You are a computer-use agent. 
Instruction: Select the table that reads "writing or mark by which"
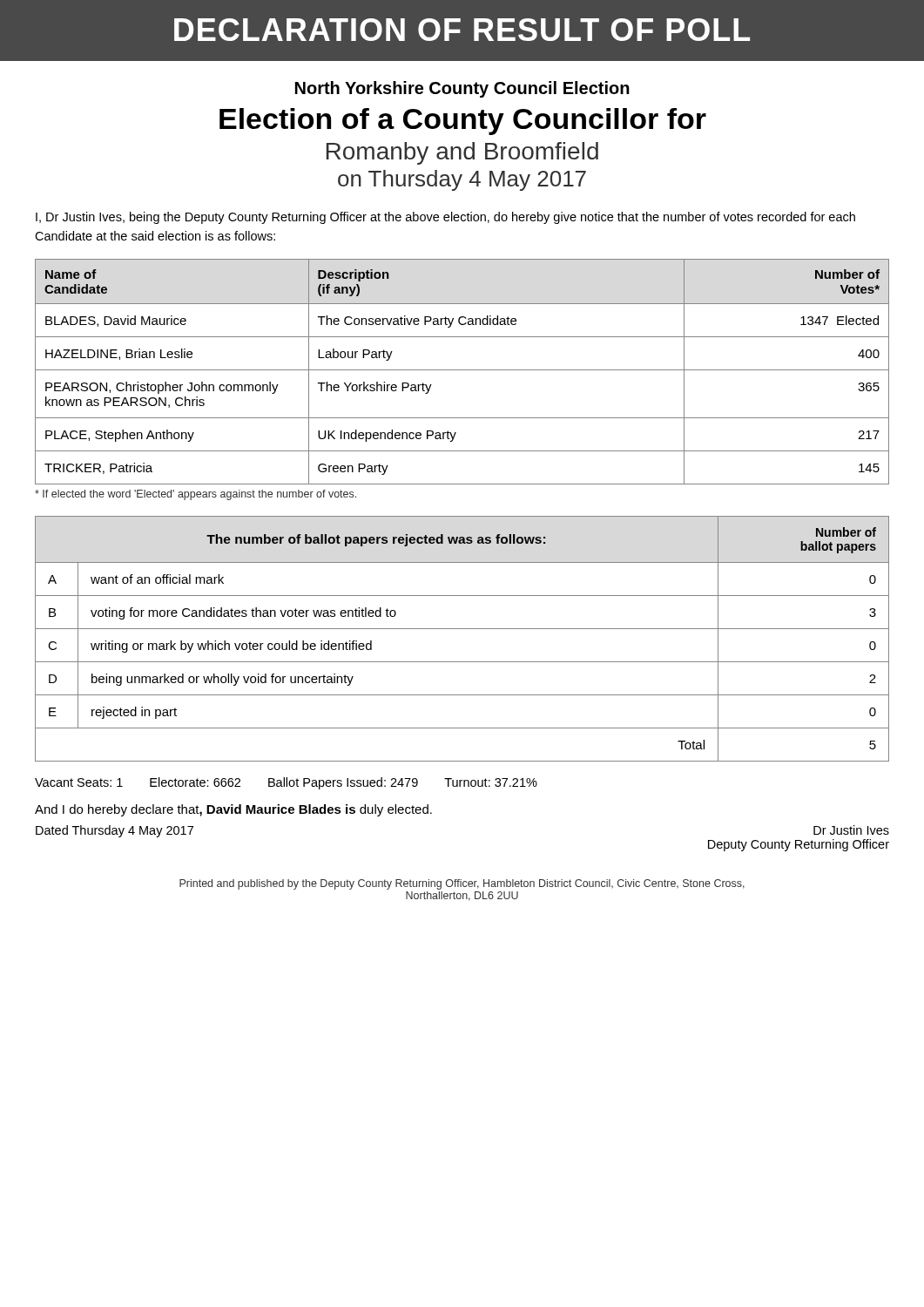(x=462, y=638)
